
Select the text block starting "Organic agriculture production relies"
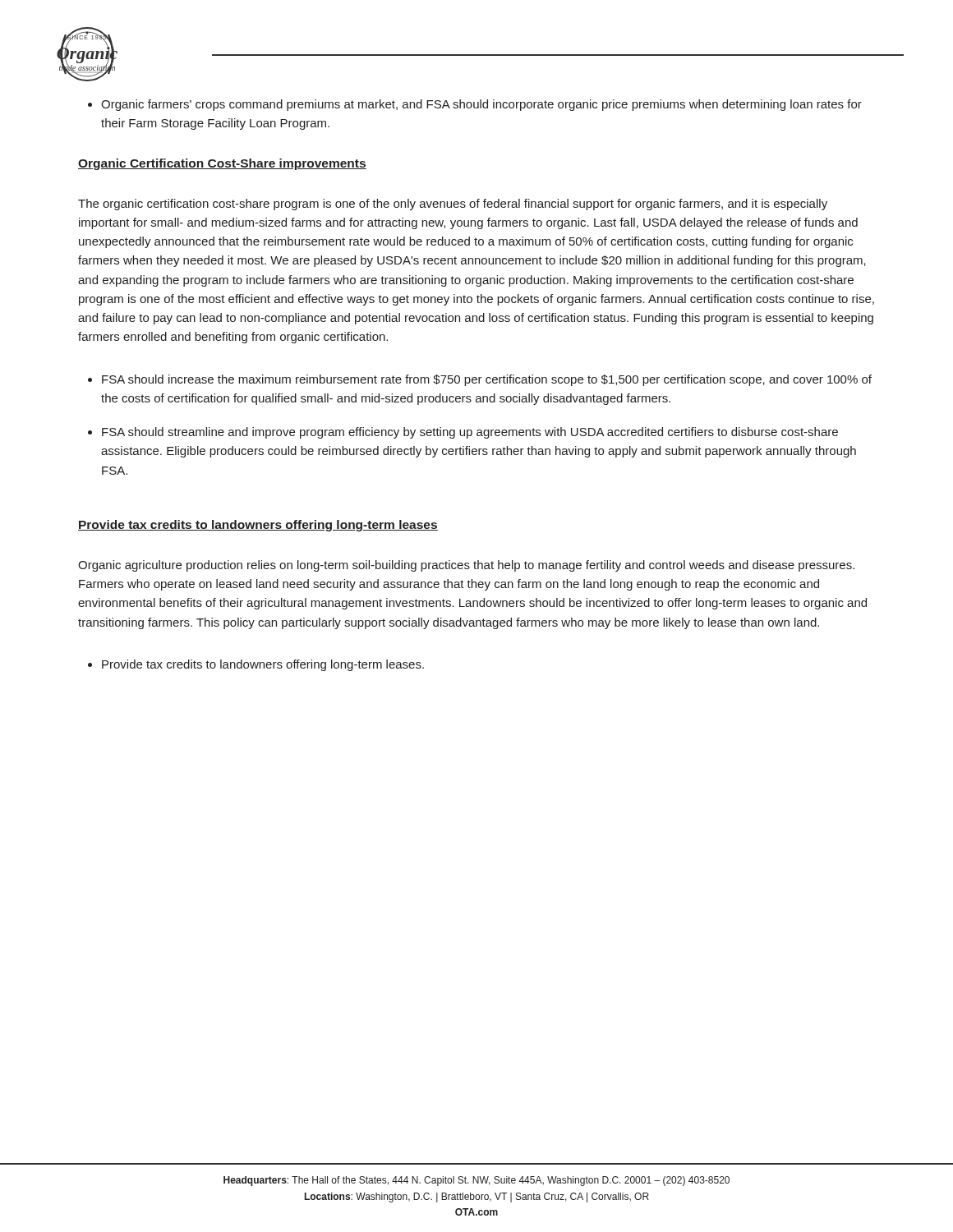pos(473,593)
